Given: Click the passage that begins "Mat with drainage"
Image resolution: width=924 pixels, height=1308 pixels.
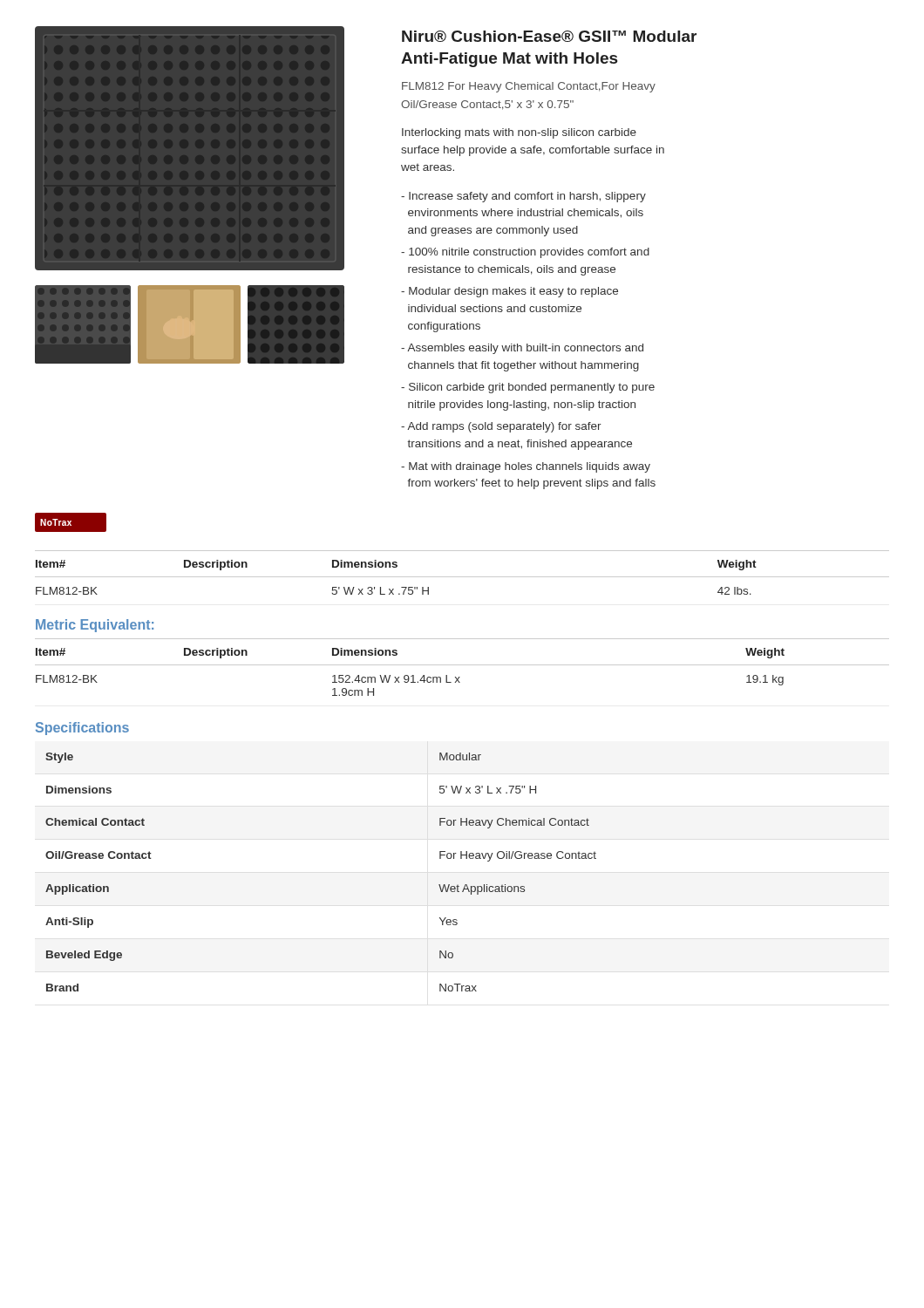Looking at the screenshot, I should (x=528, y=474).
